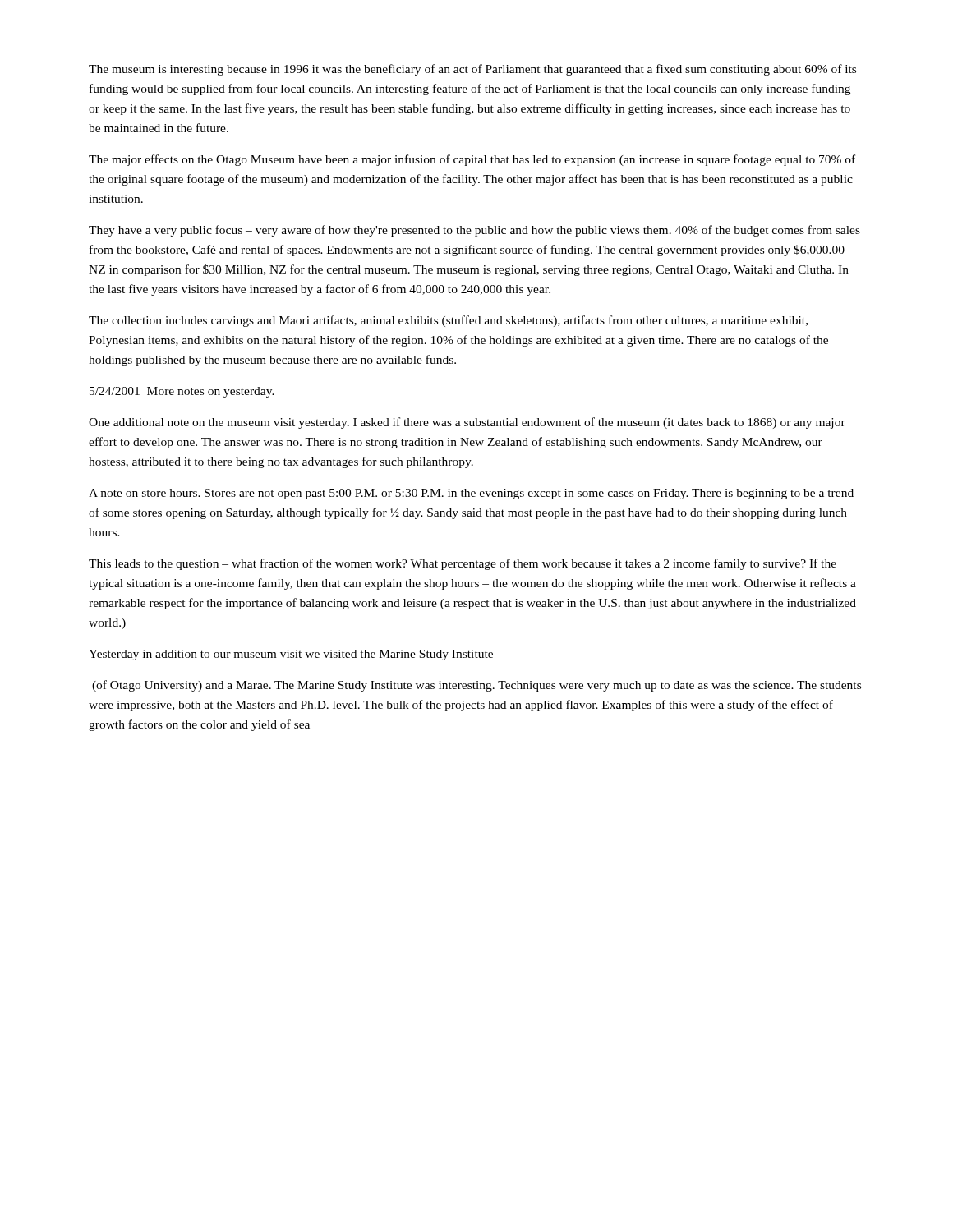Screen dimensions: 1232x953
Task: Click the passage that begins "5/24/2001 More notes on"
Action: pos(182,392)
